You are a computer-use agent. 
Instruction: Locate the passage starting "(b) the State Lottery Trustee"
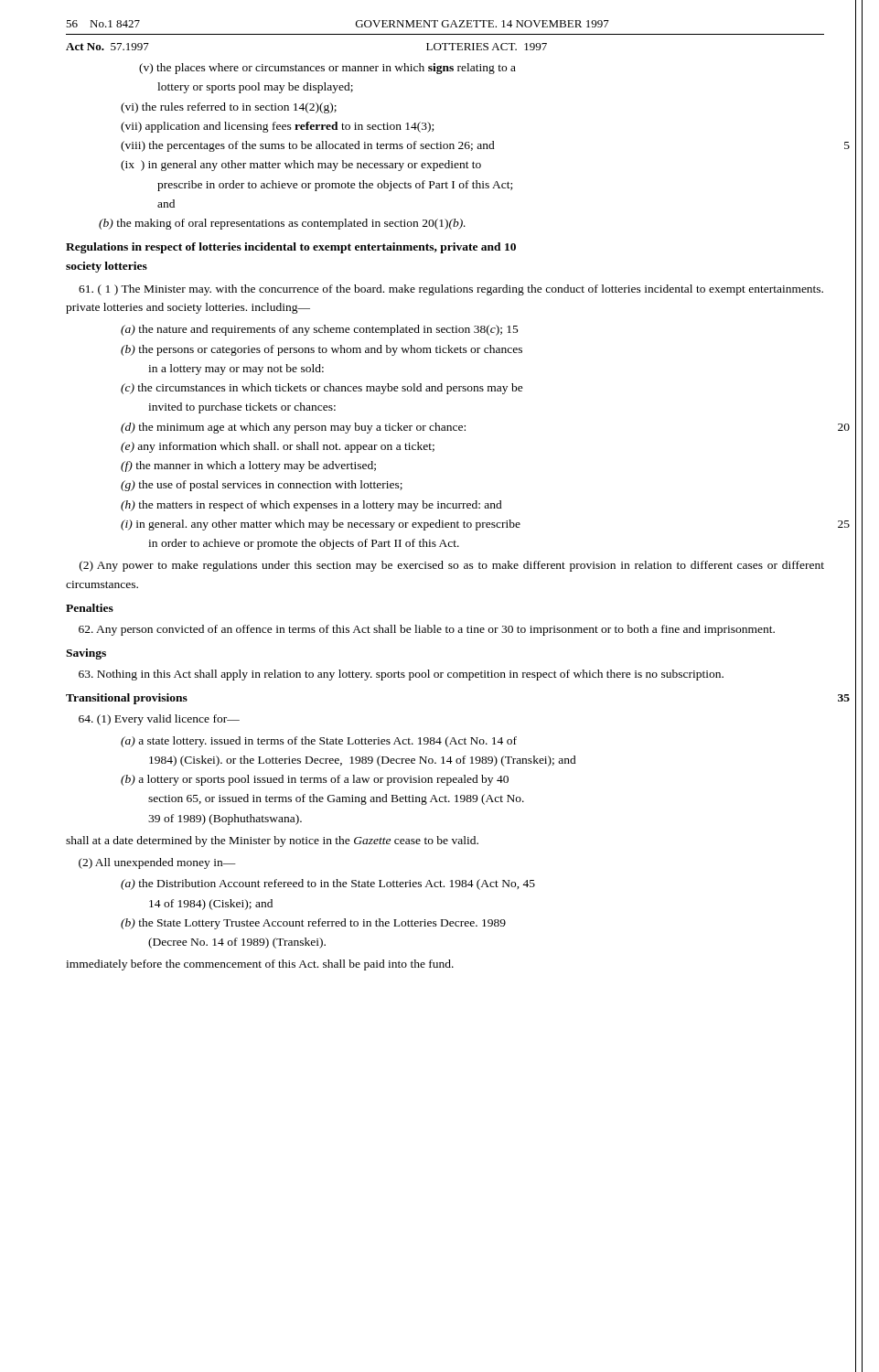[x=313, y=922]
